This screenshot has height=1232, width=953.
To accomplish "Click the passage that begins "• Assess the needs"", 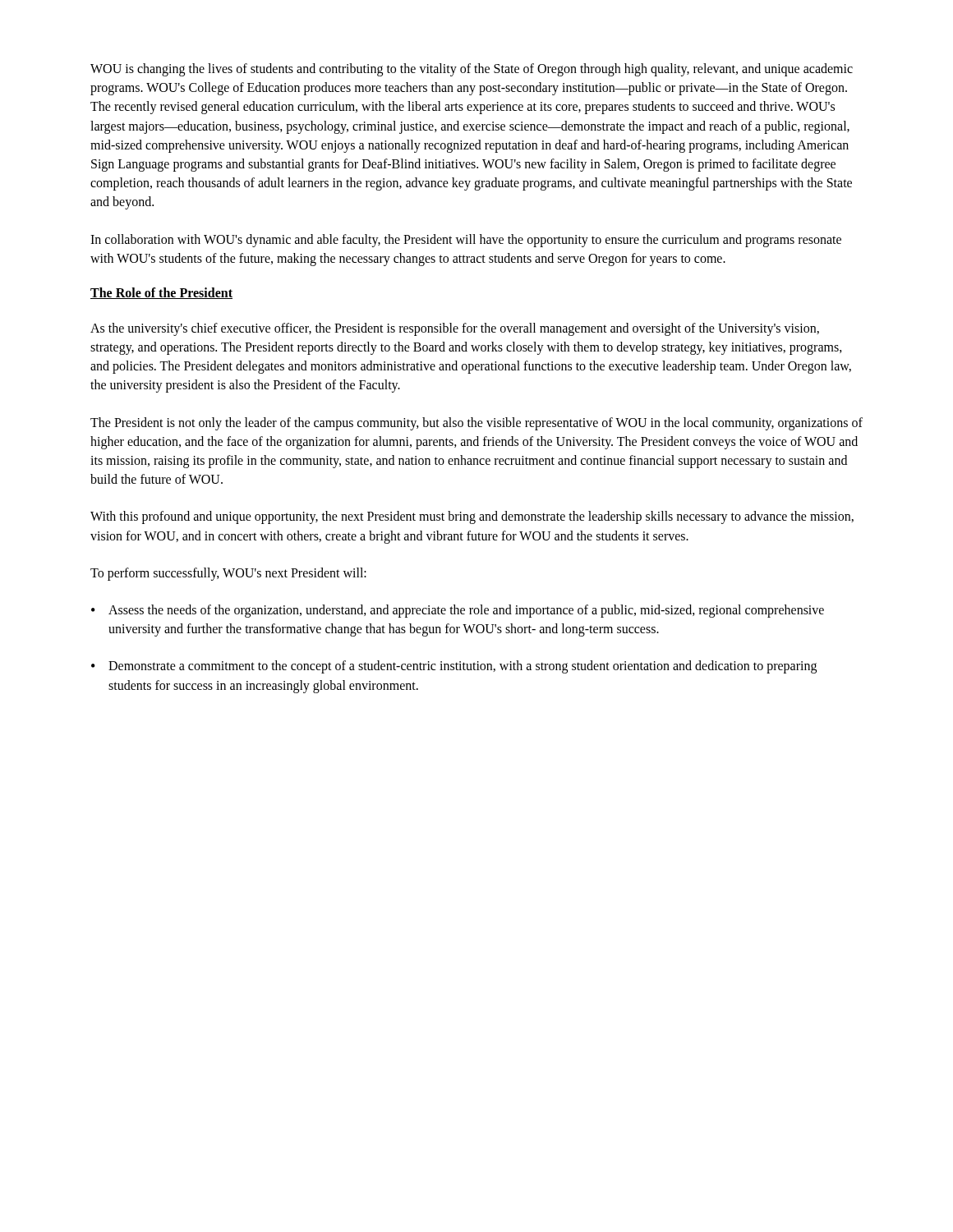I will (x=476, y=619).
